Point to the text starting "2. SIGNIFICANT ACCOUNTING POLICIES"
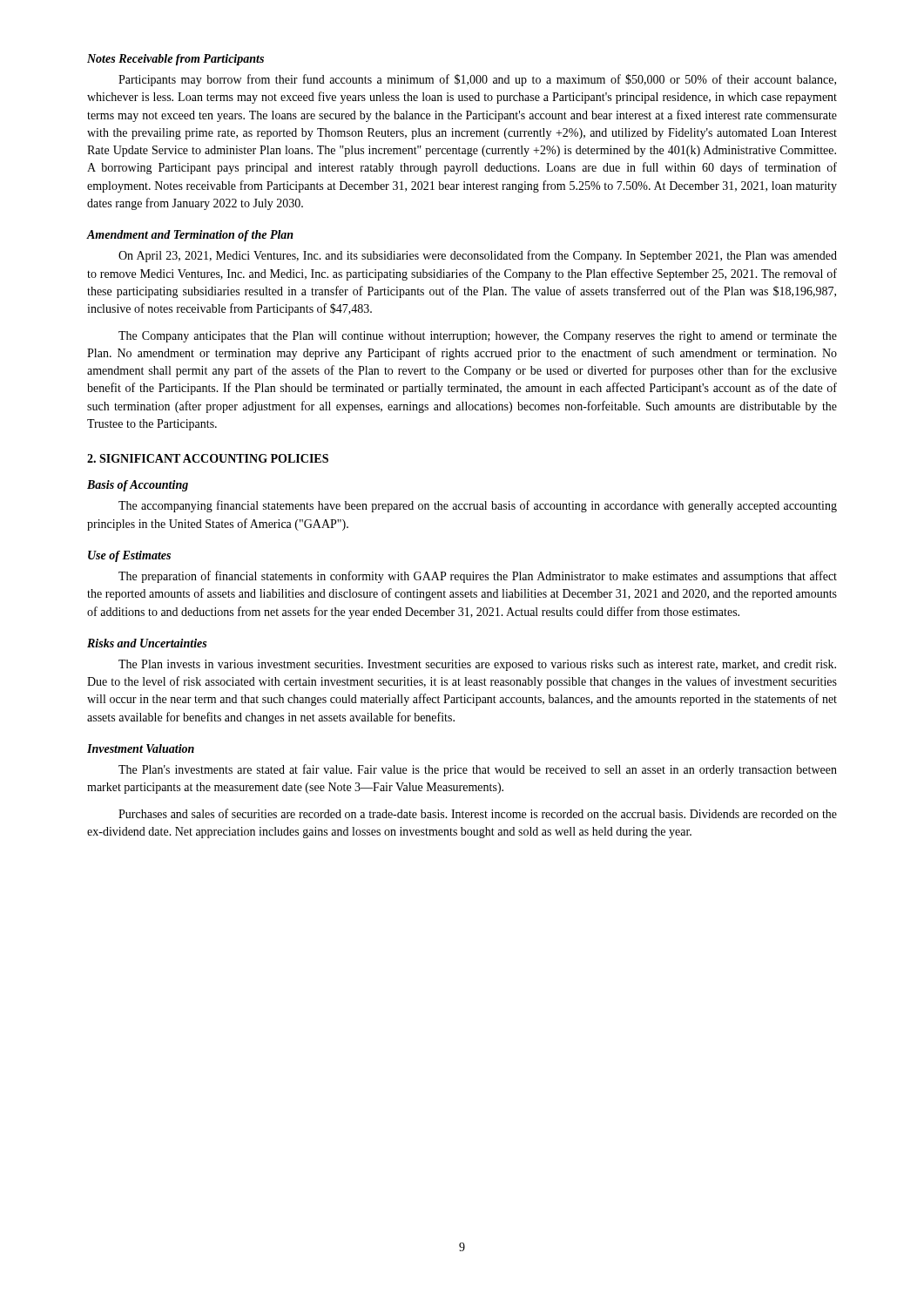924x1307 pixels. (x=208, y=459)
